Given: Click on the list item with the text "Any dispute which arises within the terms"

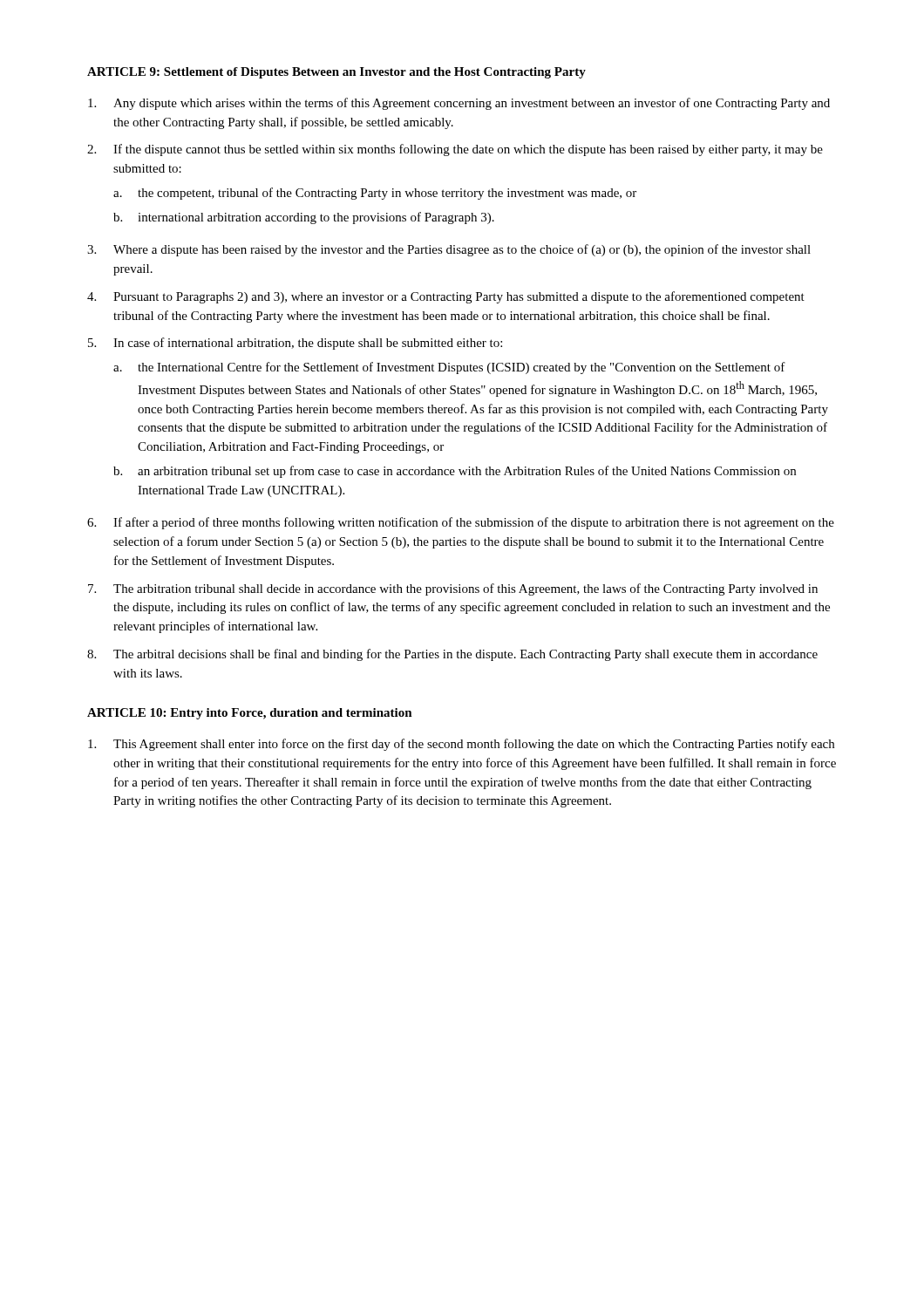Looking at the screenshot, I should (x=475, y=113).
